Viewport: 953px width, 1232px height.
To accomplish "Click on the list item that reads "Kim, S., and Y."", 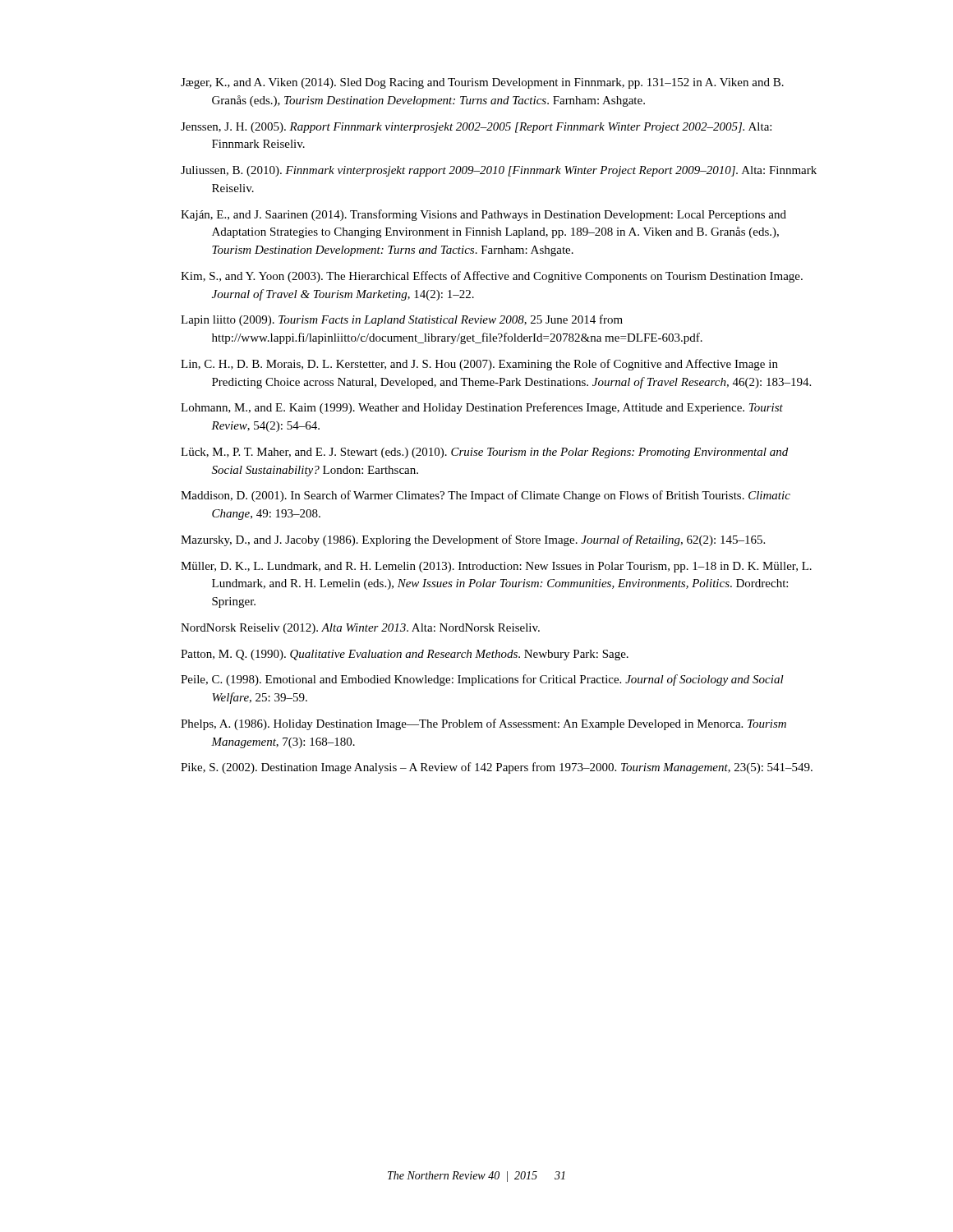I will (x=492, y=285).
